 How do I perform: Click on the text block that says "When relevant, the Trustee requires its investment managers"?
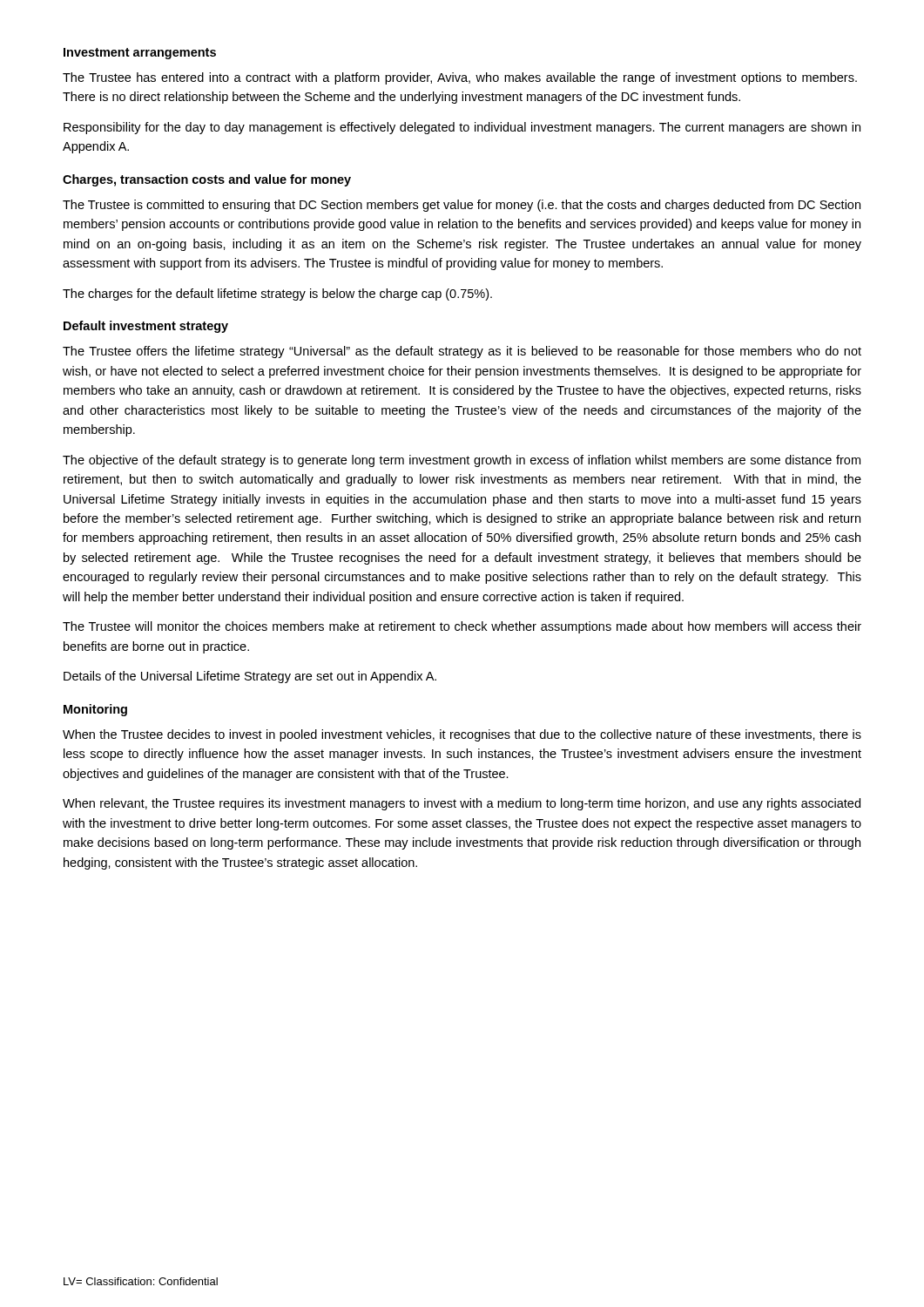point(462,833)
